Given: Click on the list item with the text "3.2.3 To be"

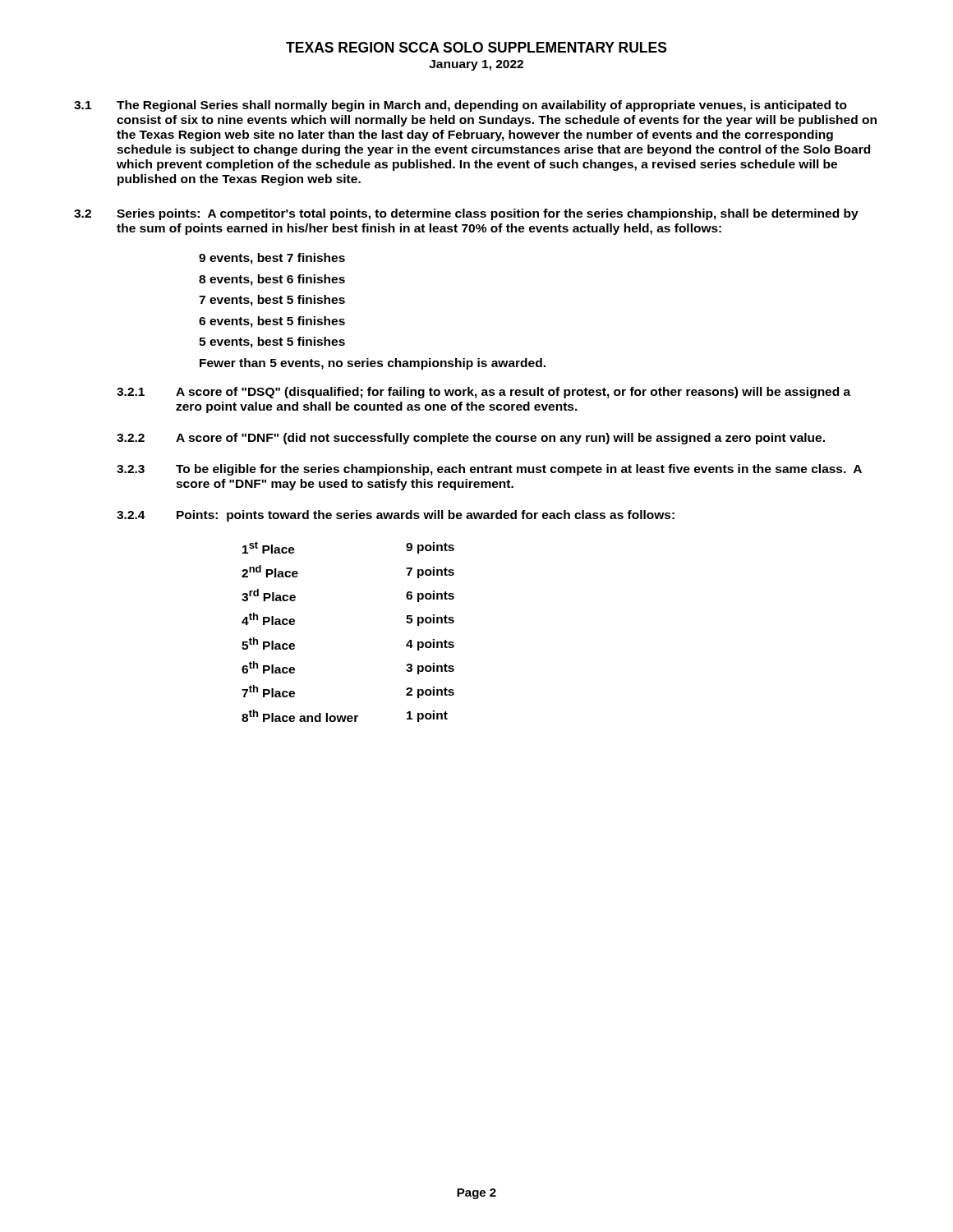Looking at the screenshot, I should (498, 477).
